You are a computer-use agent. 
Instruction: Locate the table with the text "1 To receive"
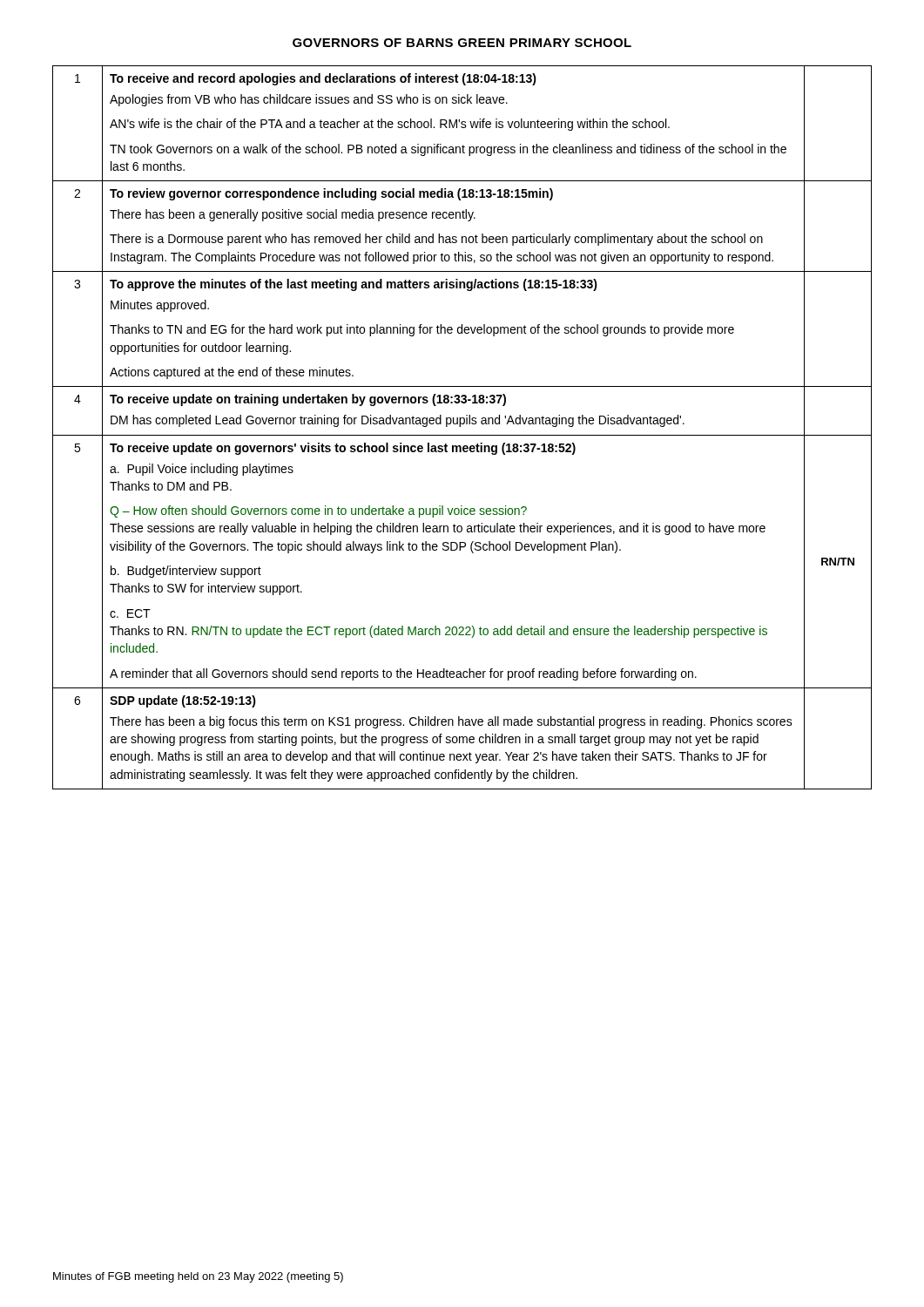click(462, 427)
